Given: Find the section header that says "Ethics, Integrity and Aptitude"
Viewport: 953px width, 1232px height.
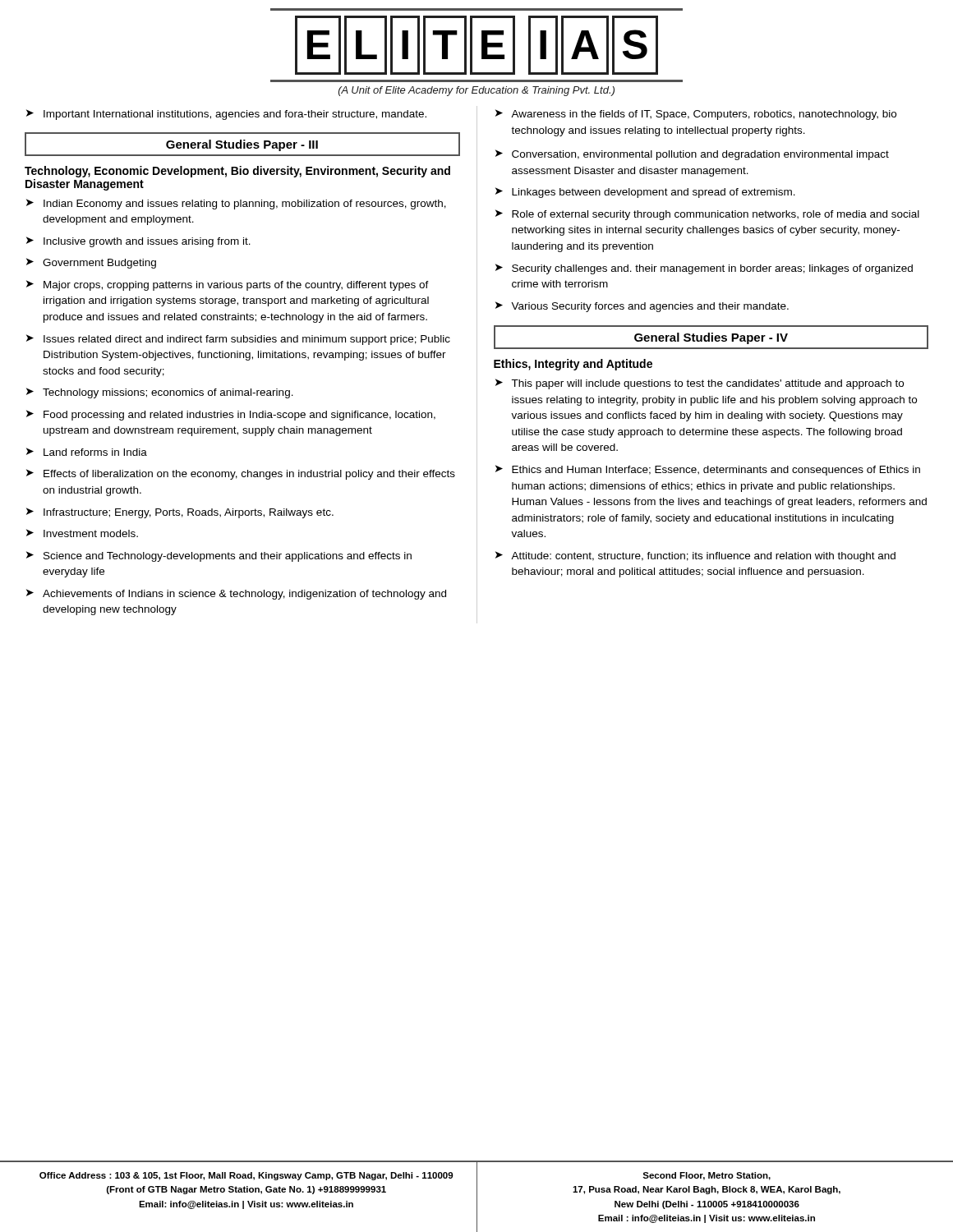Looking at the screenshot, I should (x=573, y=364).
